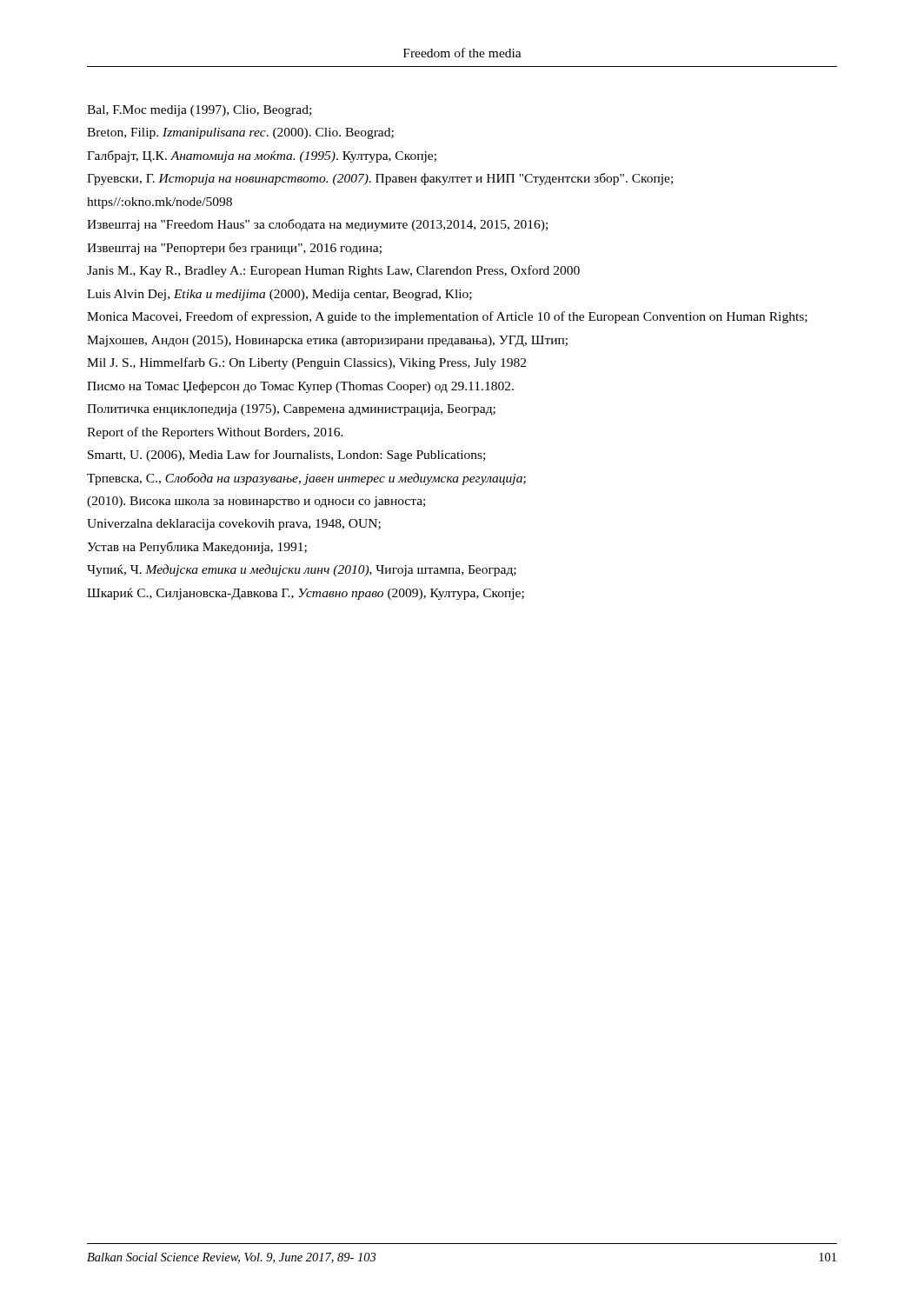Image resolution: width=924 pixels, height=1304 pixels.
Task: Select the list item containing "Bal, F.Moc medija (1997), Clio, Beograd;"
Action: coord(200,109)
